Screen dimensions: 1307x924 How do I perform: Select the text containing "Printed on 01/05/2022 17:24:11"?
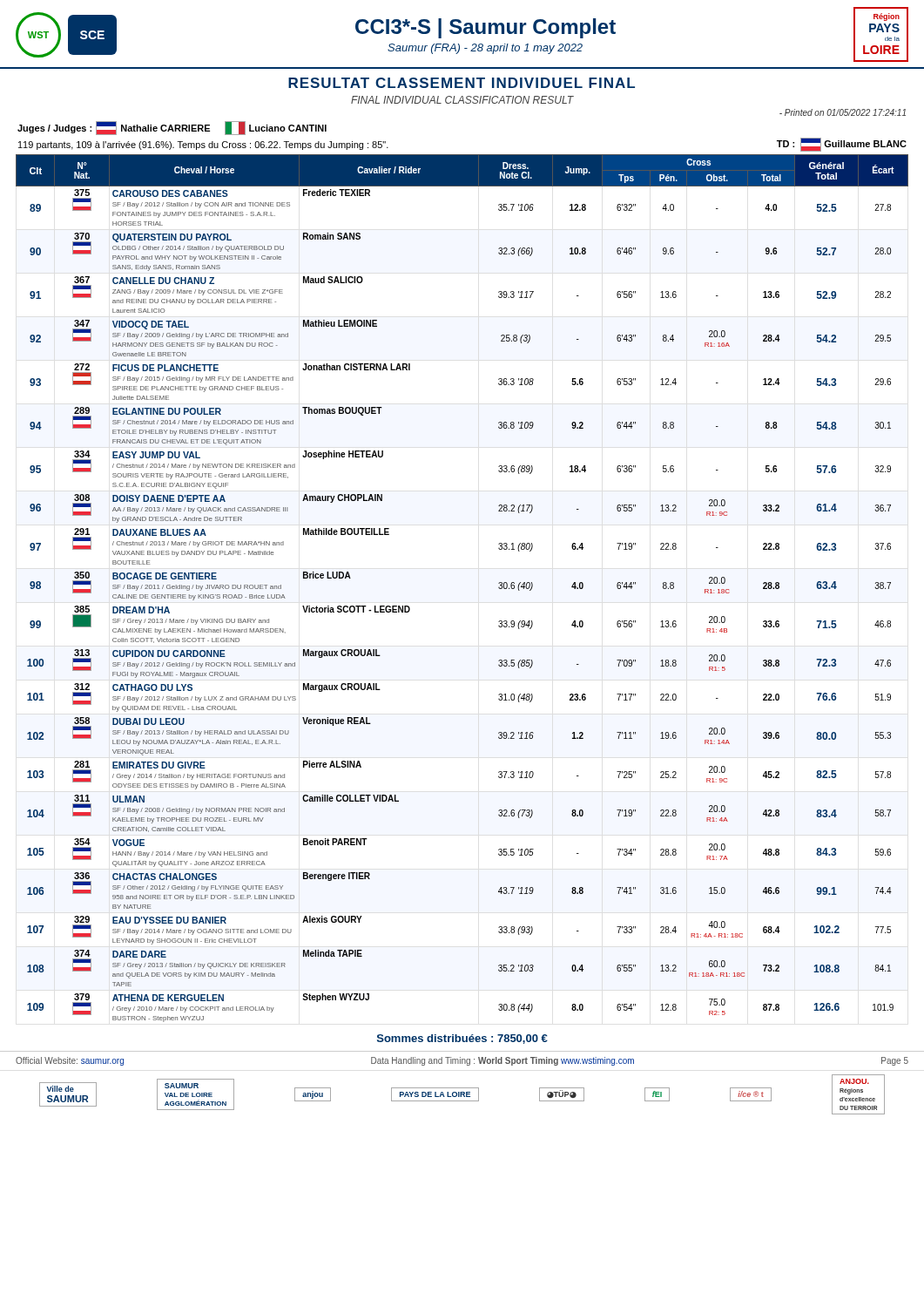[843, 113]
